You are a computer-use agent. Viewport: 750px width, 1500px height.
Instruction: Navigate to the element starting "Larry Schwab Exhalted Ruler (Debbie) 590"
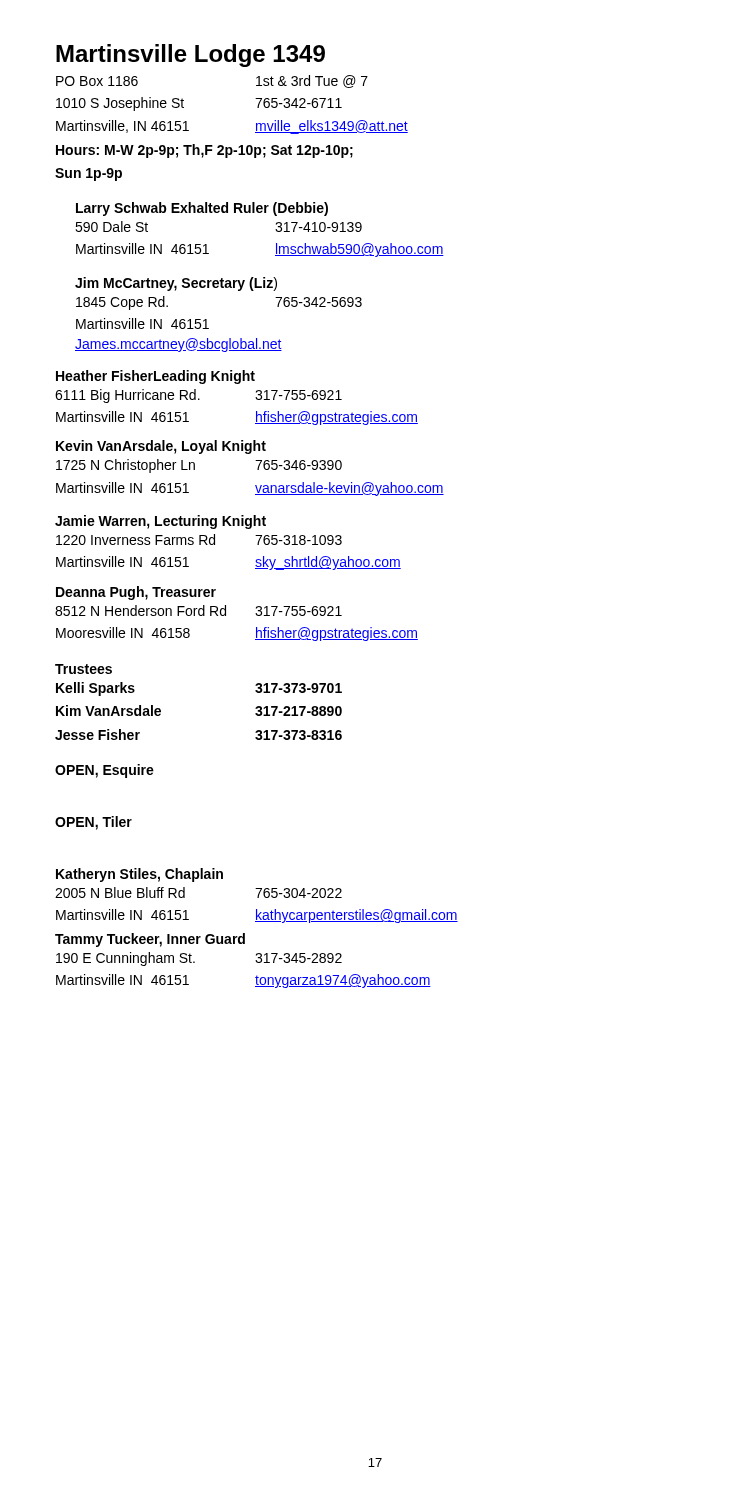(x=202, y=209)
